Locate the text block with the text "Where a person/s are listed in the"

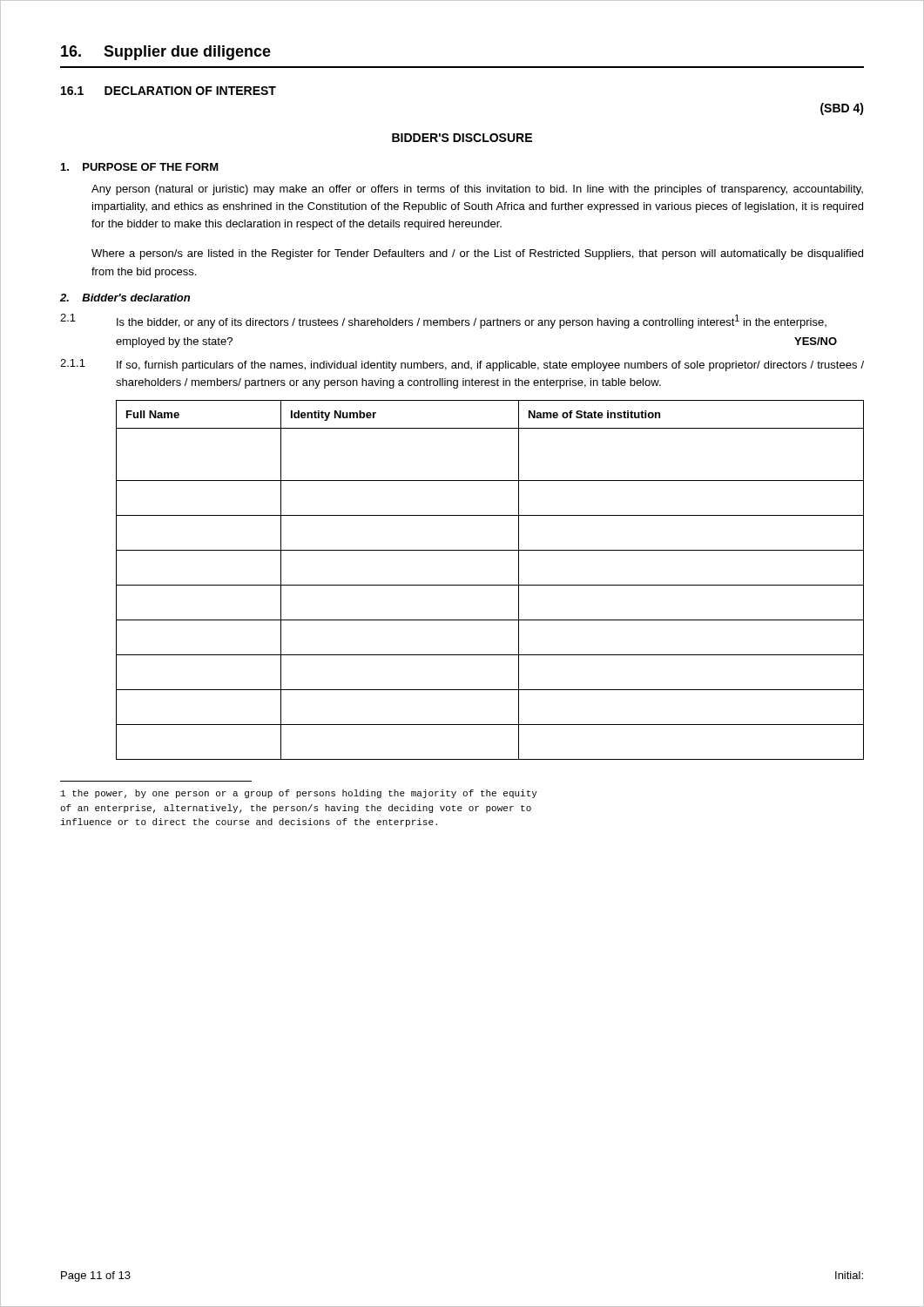tap(478, 262)
